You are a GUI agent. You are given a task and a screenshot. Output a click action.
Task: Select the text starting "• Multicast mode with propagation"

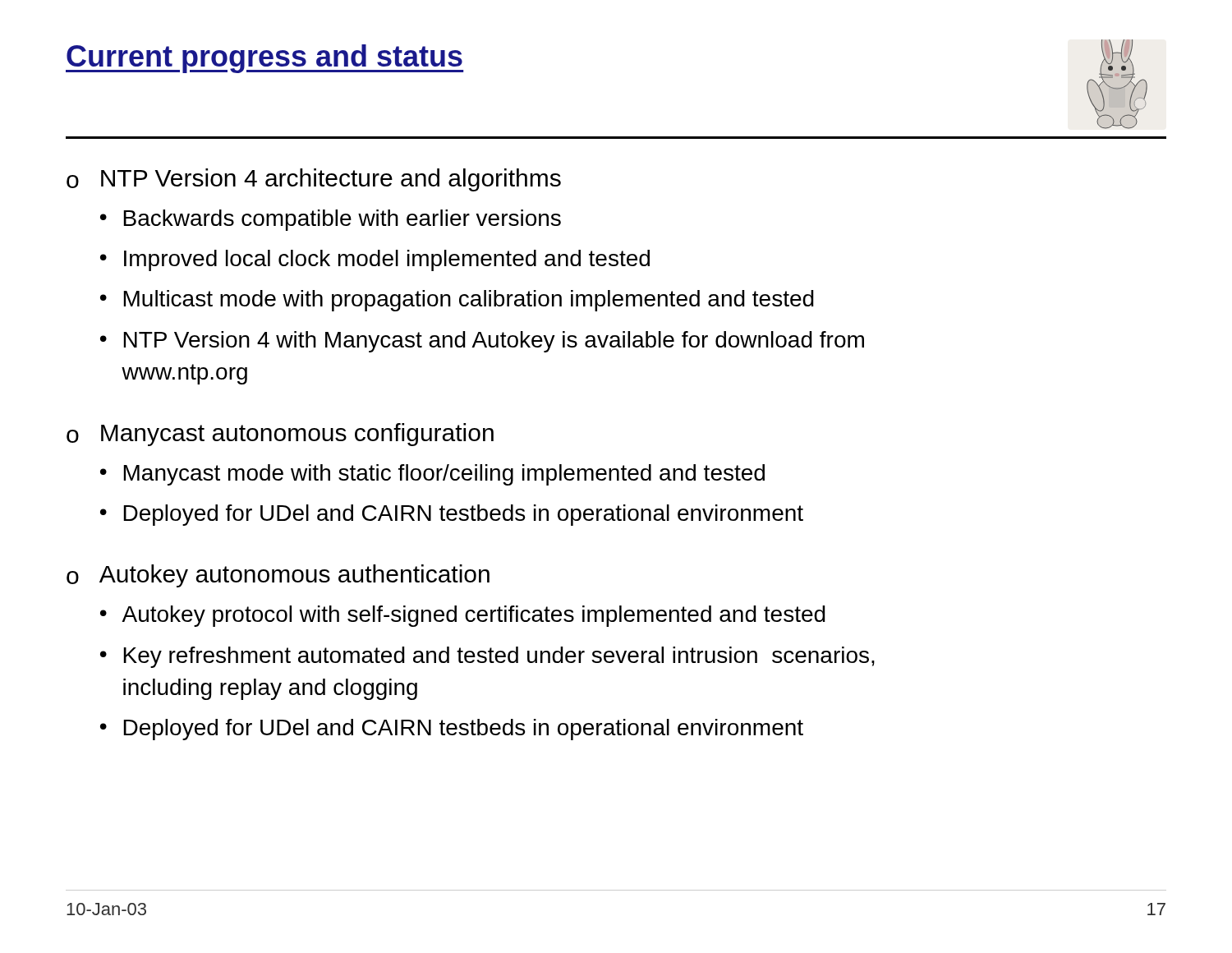[457, 299]
